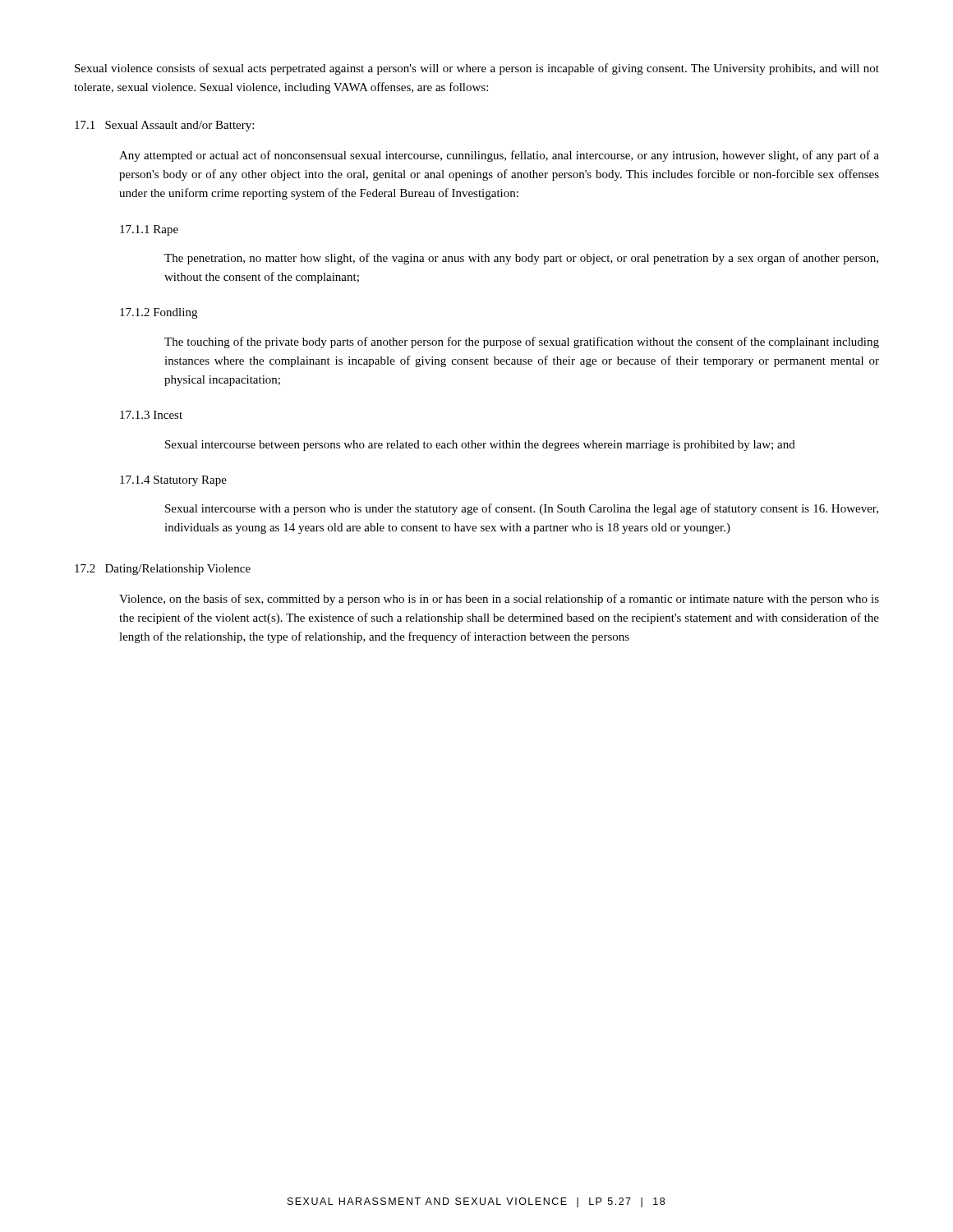The height and width of the screenshot is (1232, 953).
Task: Where does it say "17.1.1 Rape"?
Action: tap(149, 229)
